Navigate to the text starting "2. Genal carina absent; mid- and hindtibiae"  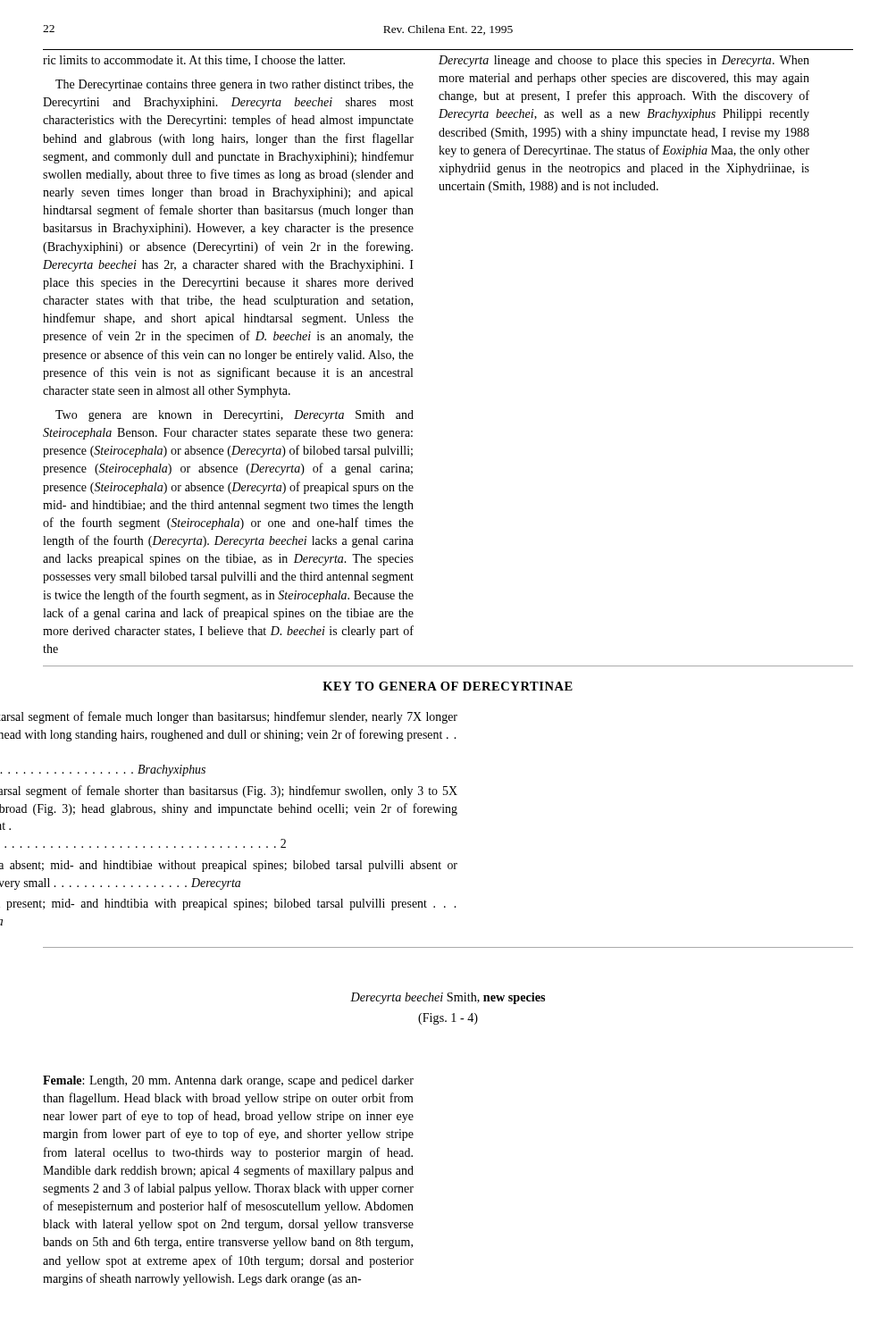coord(229,874)
